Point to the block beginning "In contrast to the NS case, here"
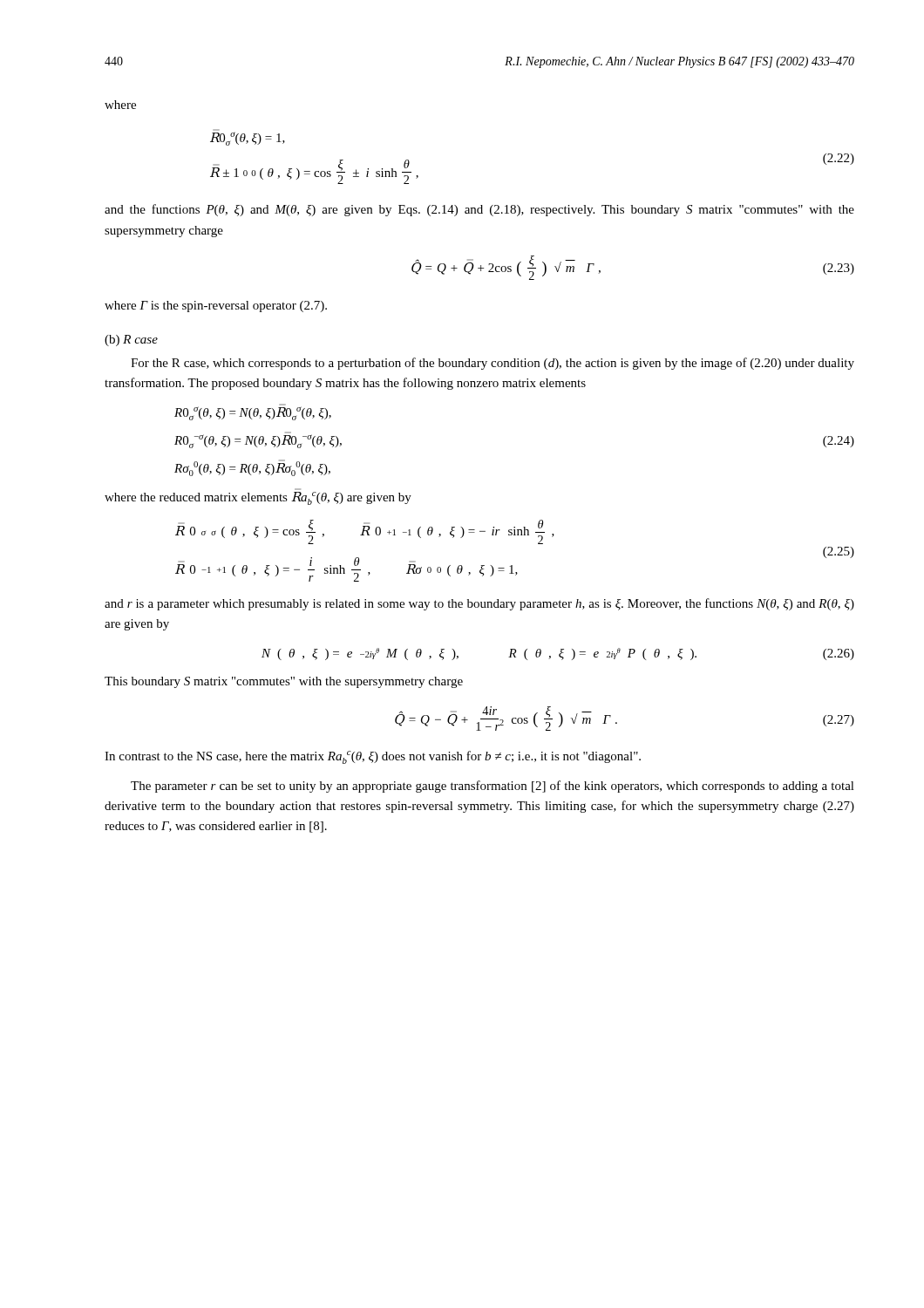 point(373,756)
